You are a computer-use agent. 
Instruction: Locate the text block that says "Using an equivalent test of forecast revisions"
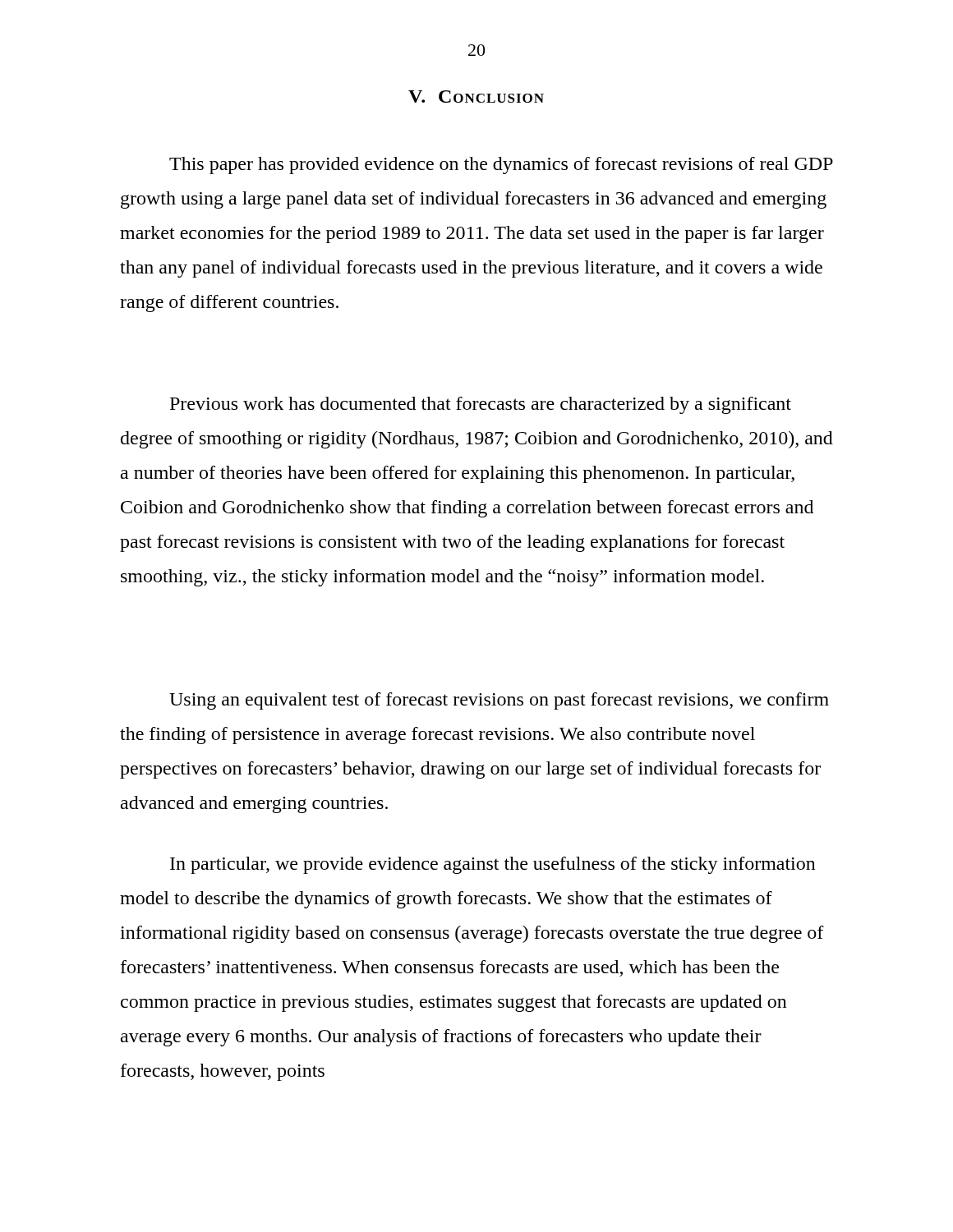point(499,701)
